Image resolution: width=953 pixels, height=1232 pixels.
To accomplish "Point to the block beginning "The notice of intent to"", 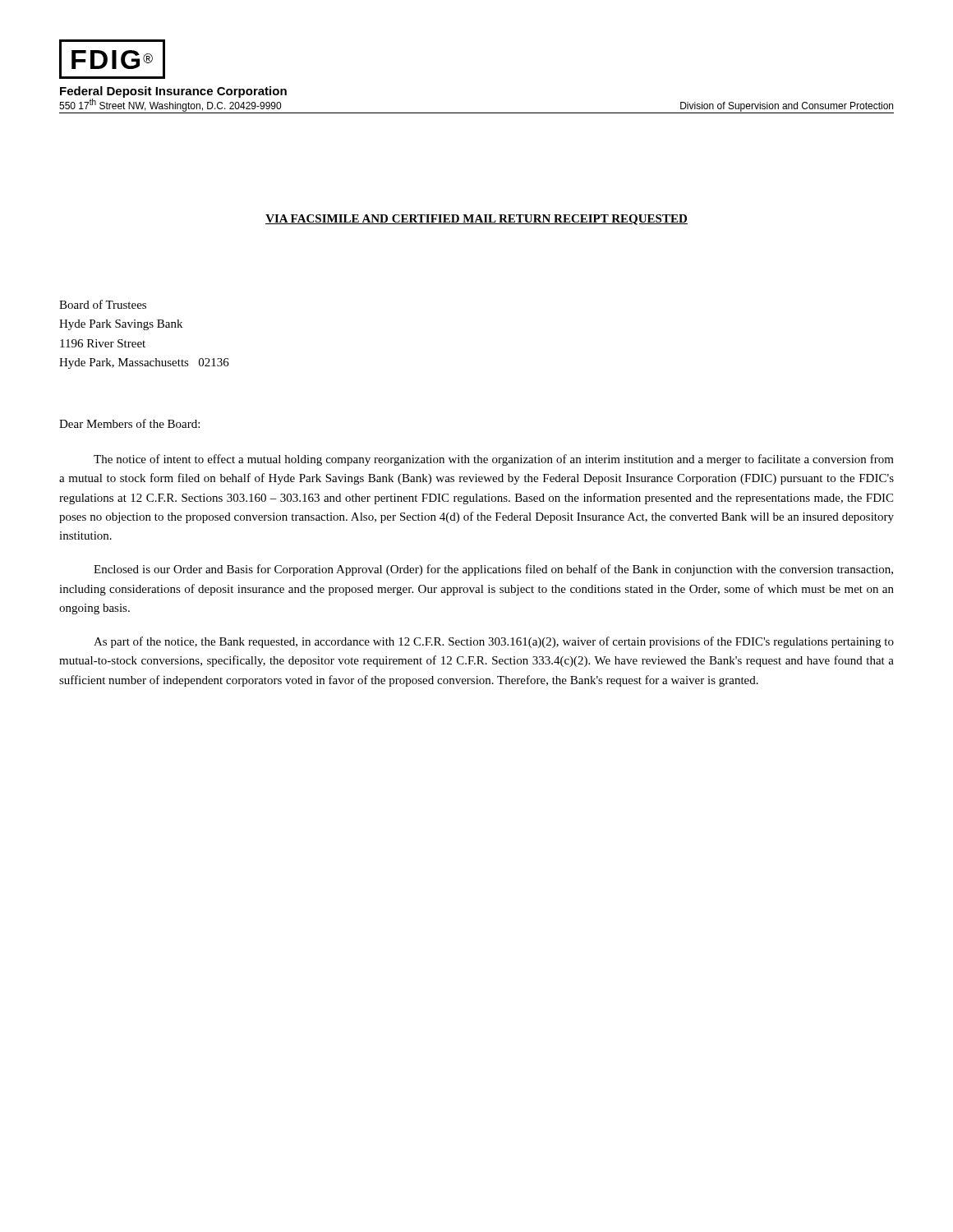I will pos(476,497).
